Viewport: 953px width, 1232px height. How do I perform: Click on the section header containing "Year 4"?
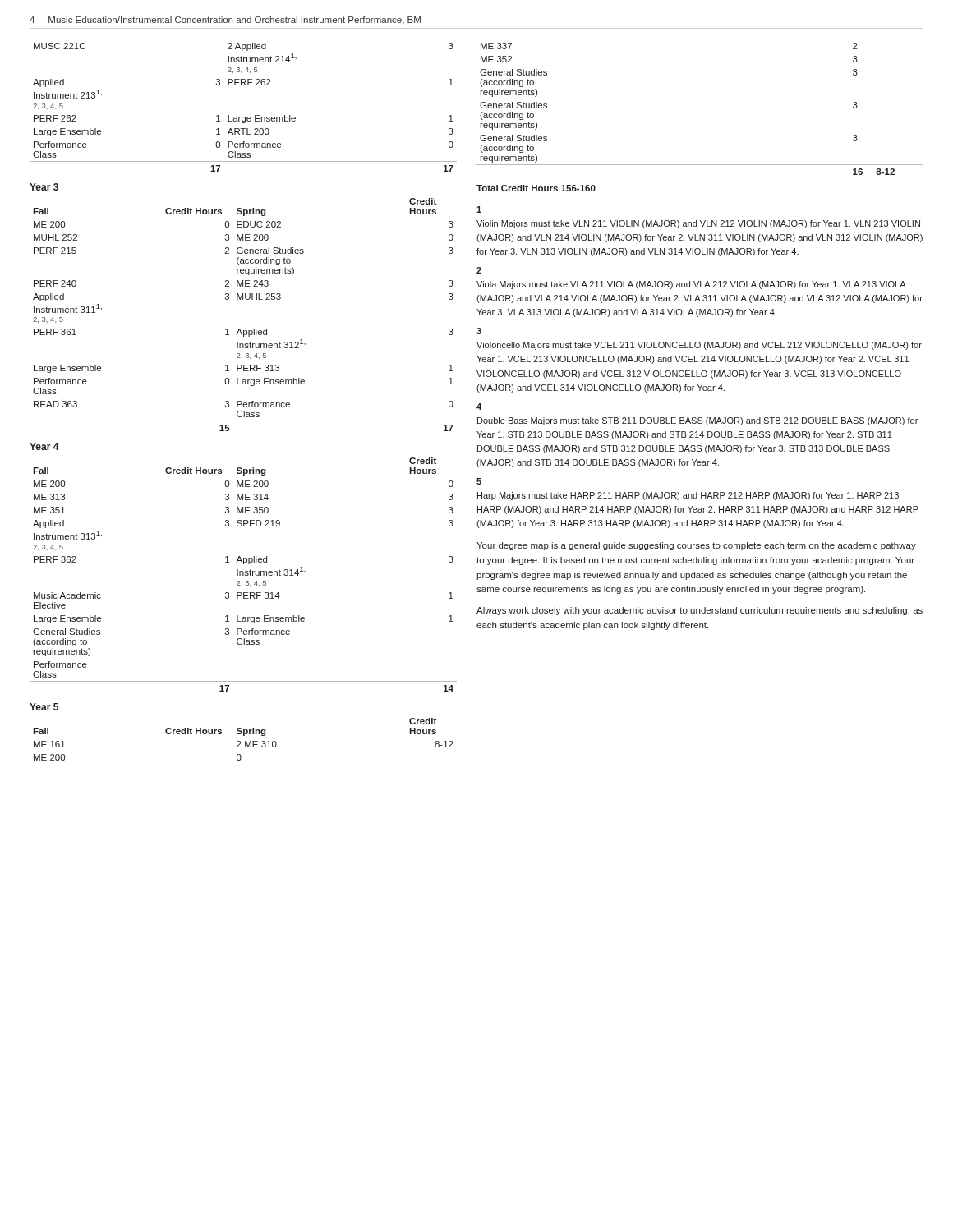pyautogui.click(x=44, y=447)
